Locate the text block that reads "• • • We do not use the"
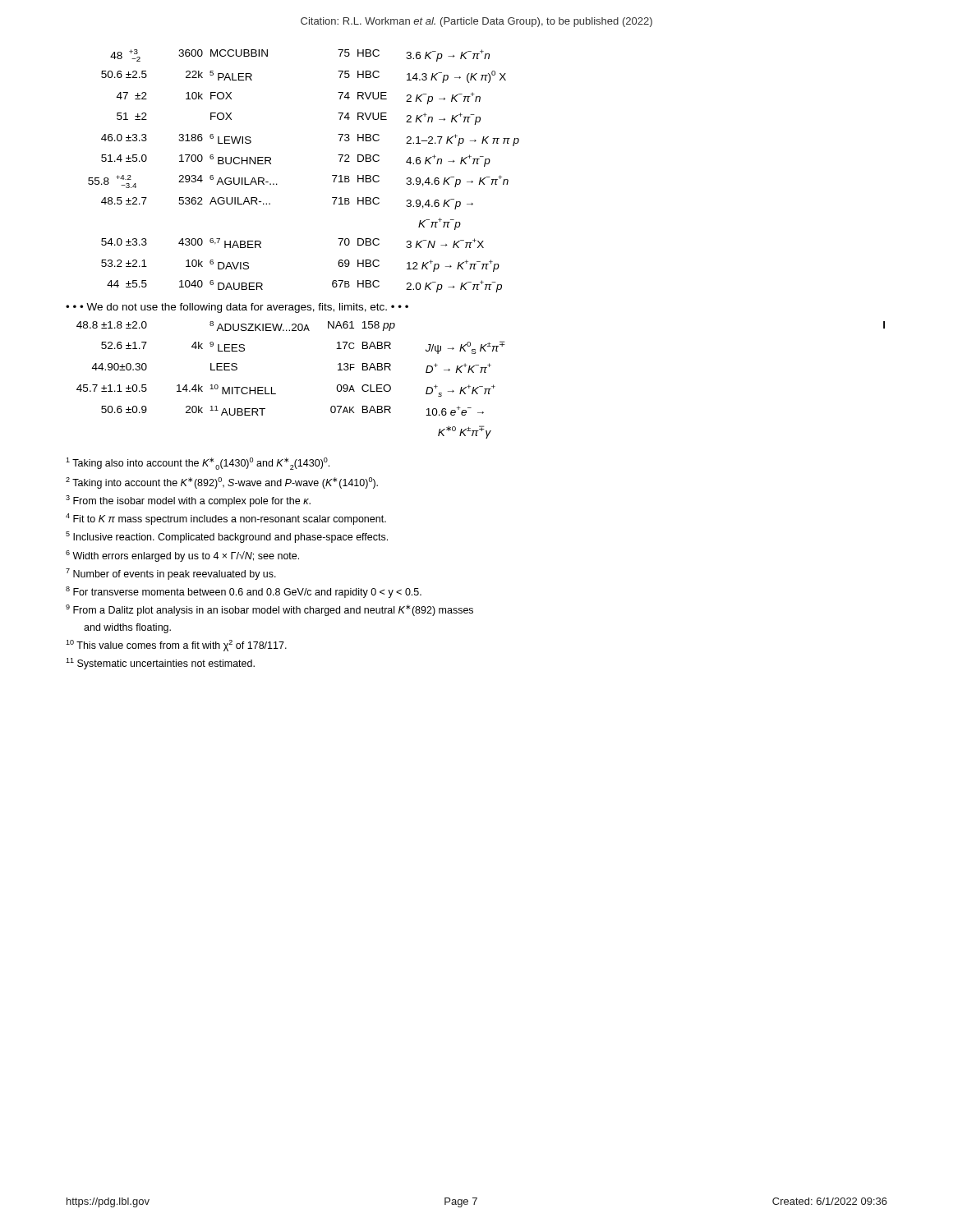953x1232 pixels. [237, 307]
